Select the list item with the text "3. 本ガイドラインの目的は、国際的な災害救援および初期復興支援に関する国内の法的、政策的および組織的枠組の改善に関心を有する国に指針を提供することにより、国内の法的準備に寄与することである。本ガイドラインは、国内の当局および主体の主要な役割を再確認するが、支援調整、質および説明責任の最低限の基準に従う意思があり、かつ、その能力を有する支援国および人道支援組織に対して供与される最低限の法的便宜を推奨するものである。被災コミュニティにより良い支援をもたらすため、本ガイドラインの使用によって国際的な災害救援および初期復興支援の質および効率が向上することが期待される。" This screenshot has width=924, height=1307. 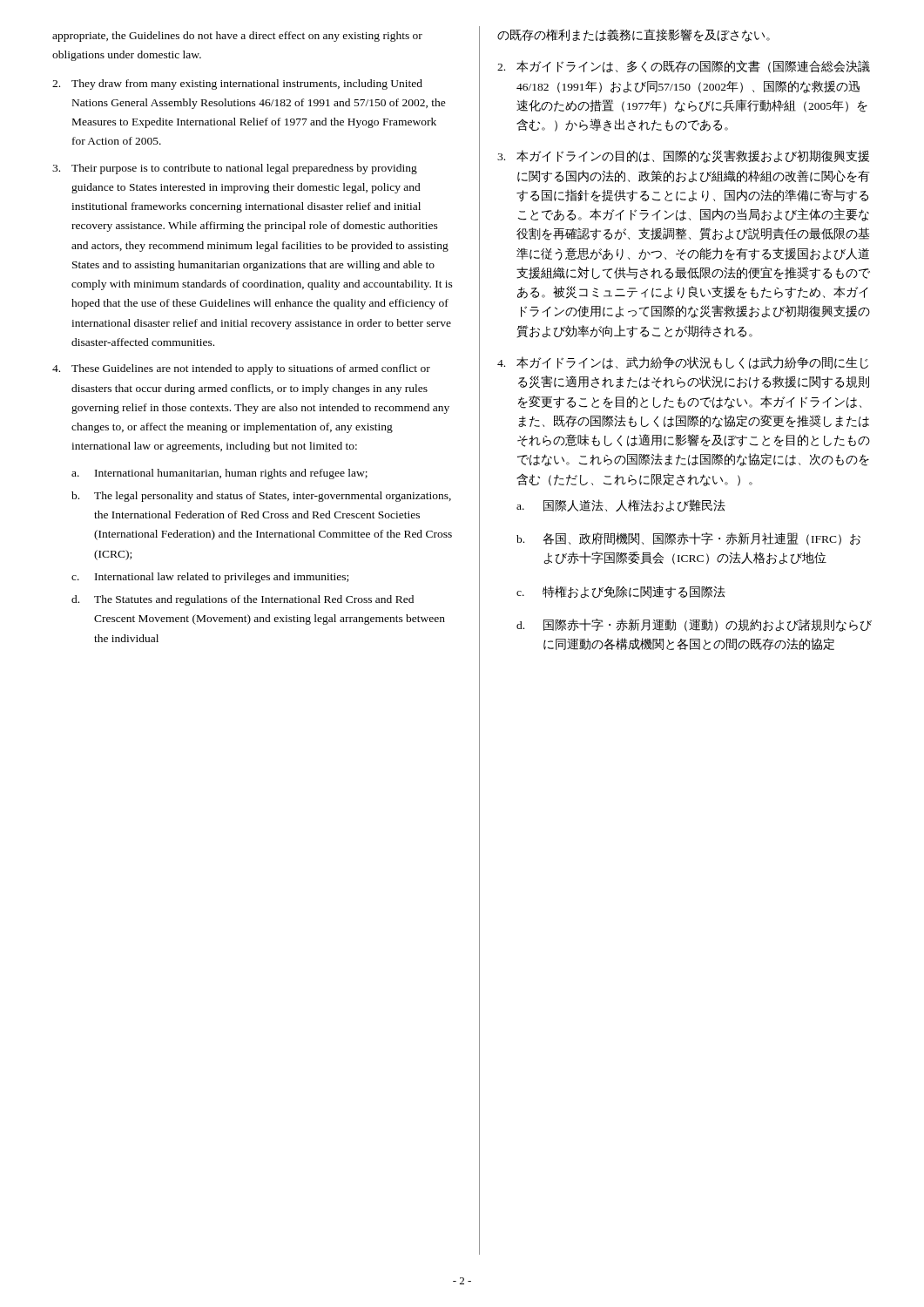point(684,245)
